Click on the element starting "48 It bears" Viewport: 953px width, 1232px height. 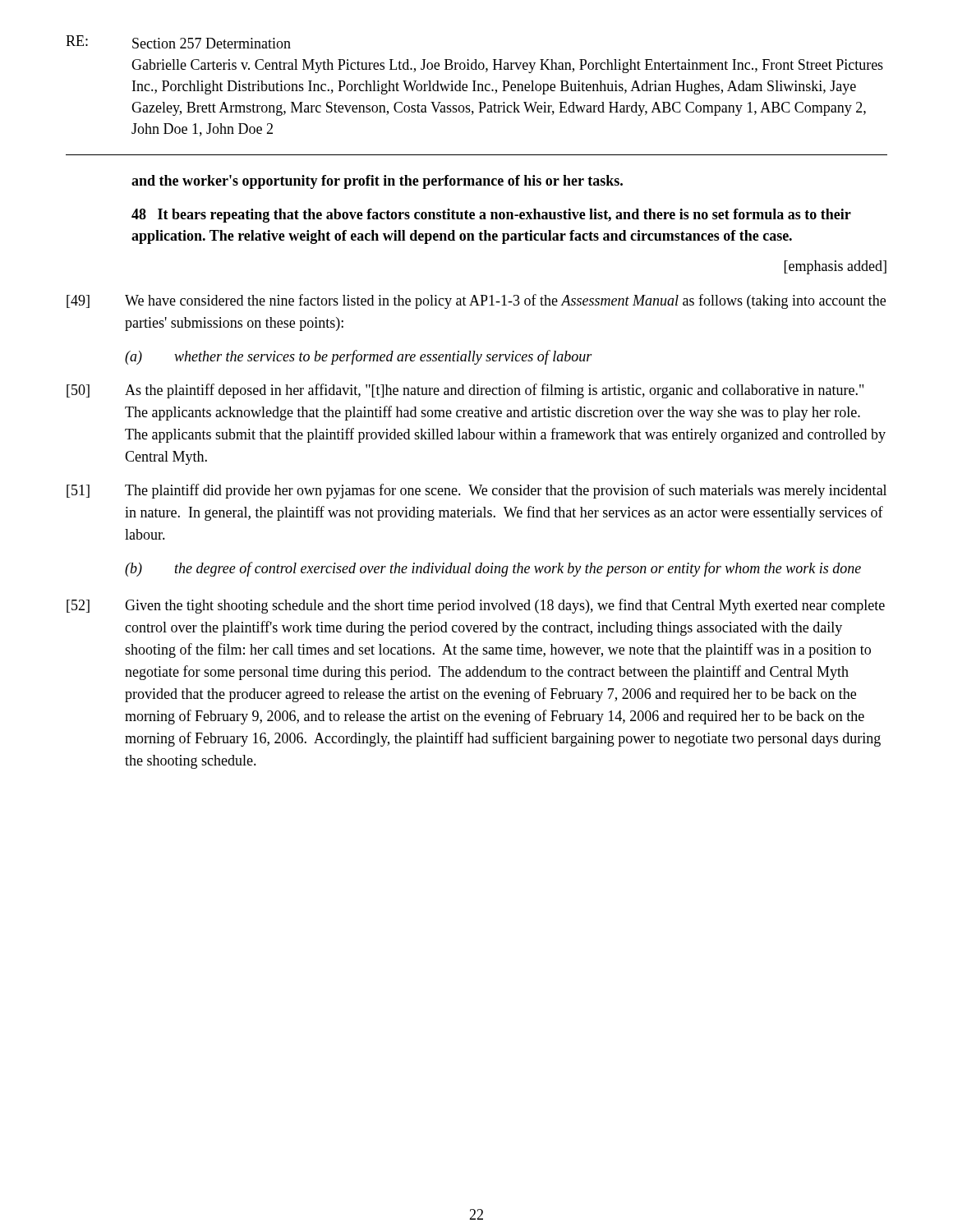[x=491, y=225]
